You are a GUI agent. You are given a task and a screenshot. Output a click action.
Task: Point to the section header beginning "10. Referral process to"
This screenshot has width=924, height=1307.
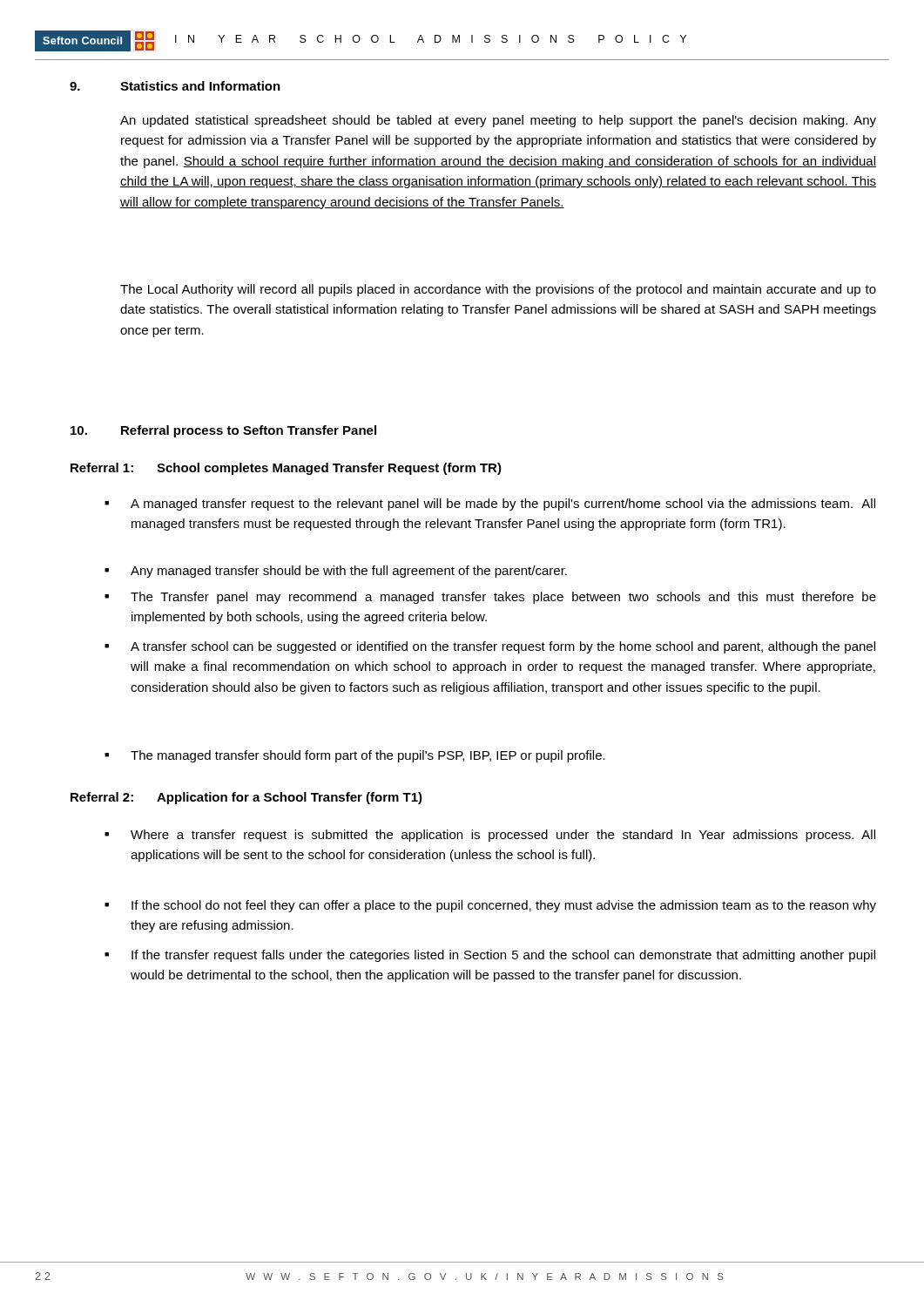pos(223,430)
